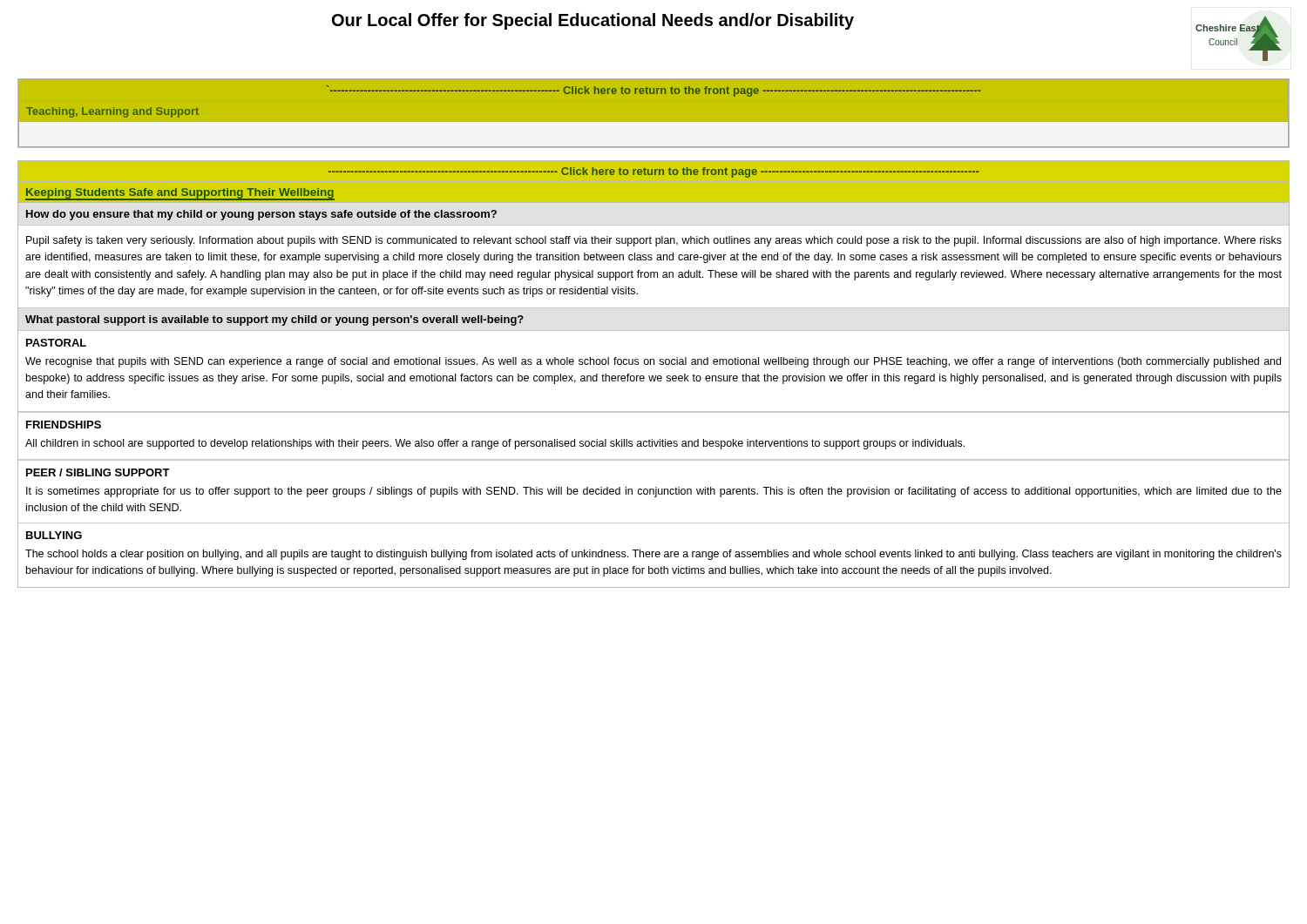Viewport: 1307px width, 924px height.
Task: Find the logo
Action: [x=1241, y=38]
